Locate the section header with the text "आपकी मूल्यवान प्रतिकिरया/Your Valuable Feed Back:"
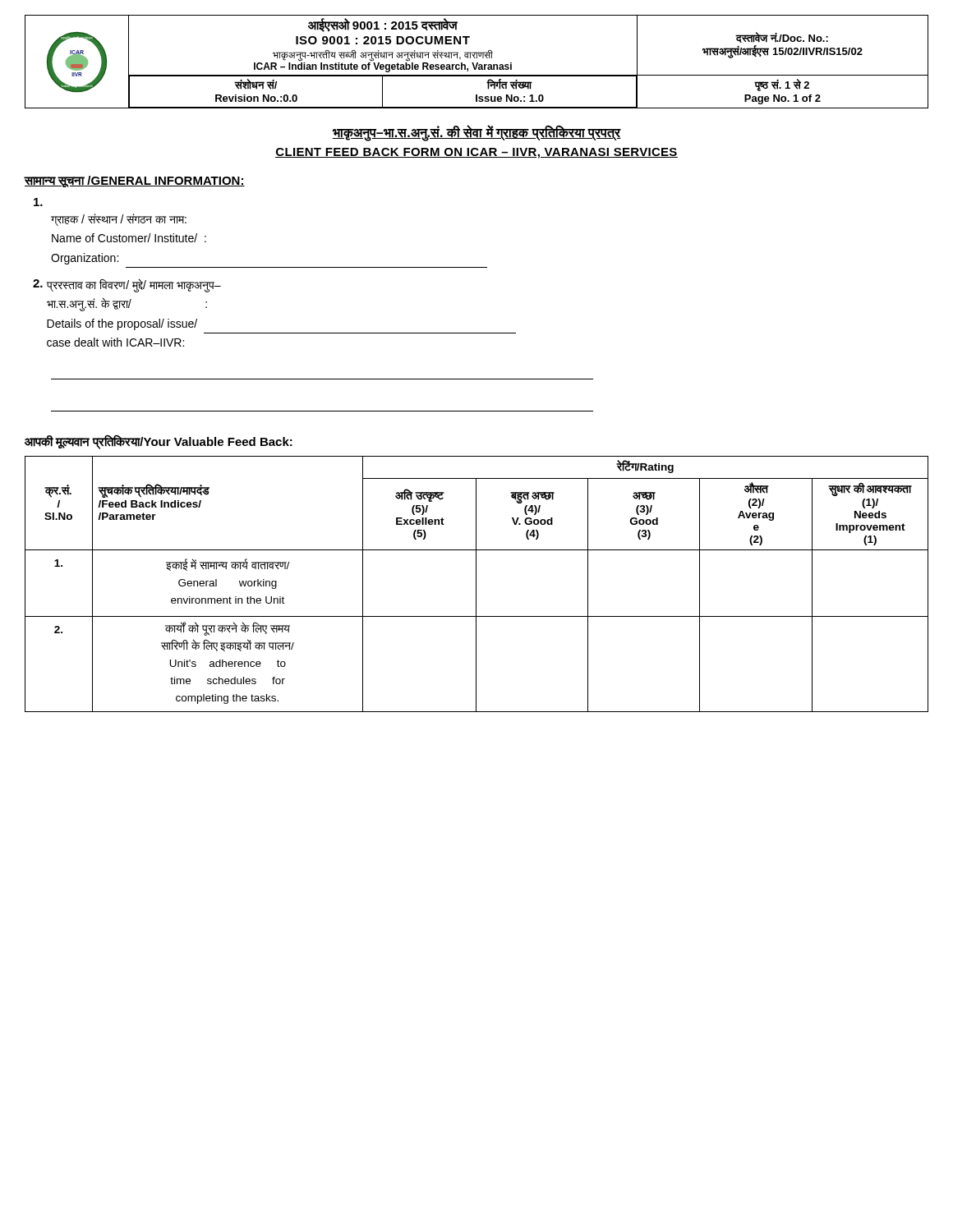 click(x=159, y=442)
